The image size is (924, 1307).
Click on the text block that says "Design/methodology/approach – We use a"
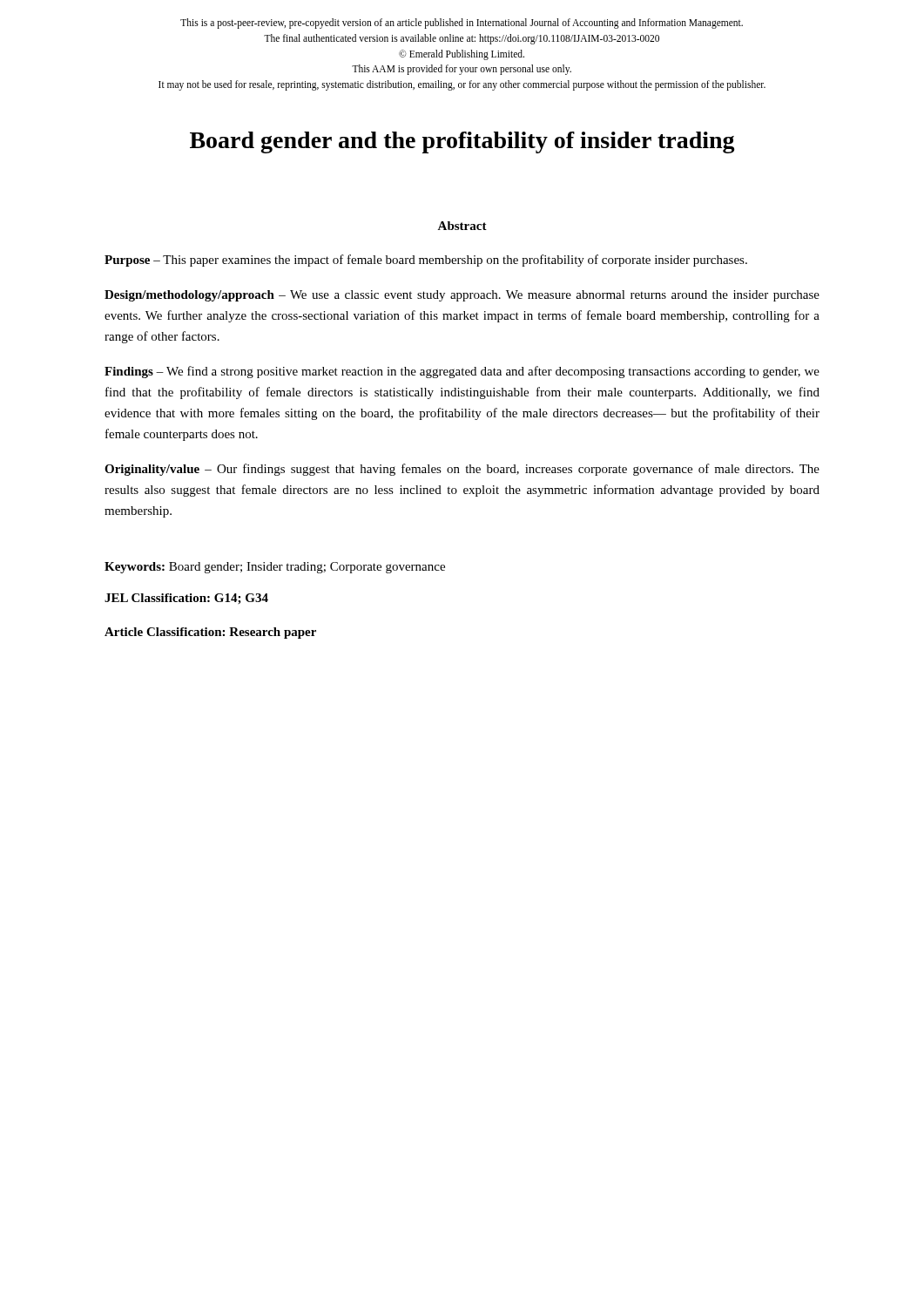click(462, 316)
